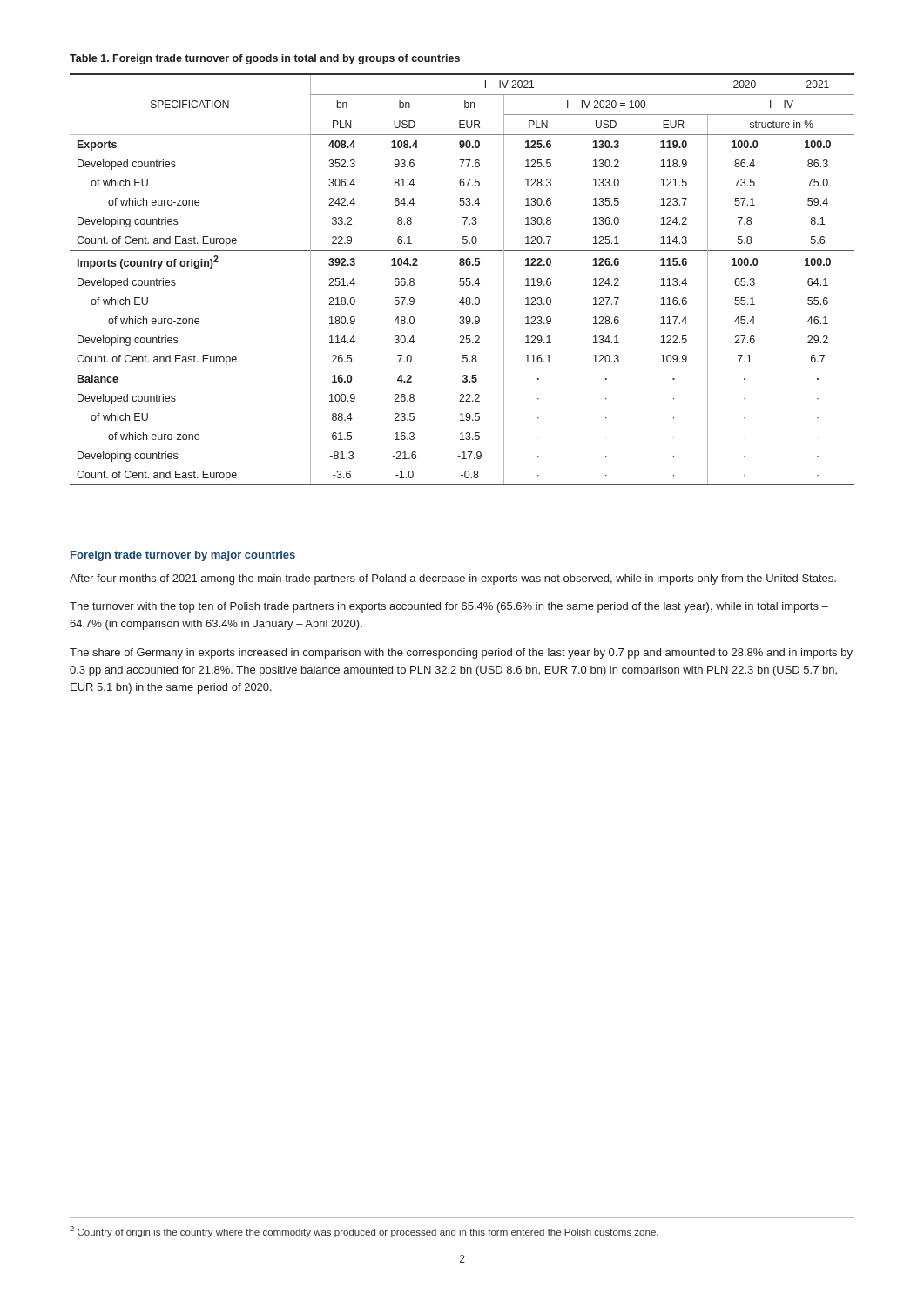The height and width of the screenshot is (1307, 924).
Task: Locate the table with the text "Count. of Cent."
Action: pyautogui.click(x=462, y=279)
